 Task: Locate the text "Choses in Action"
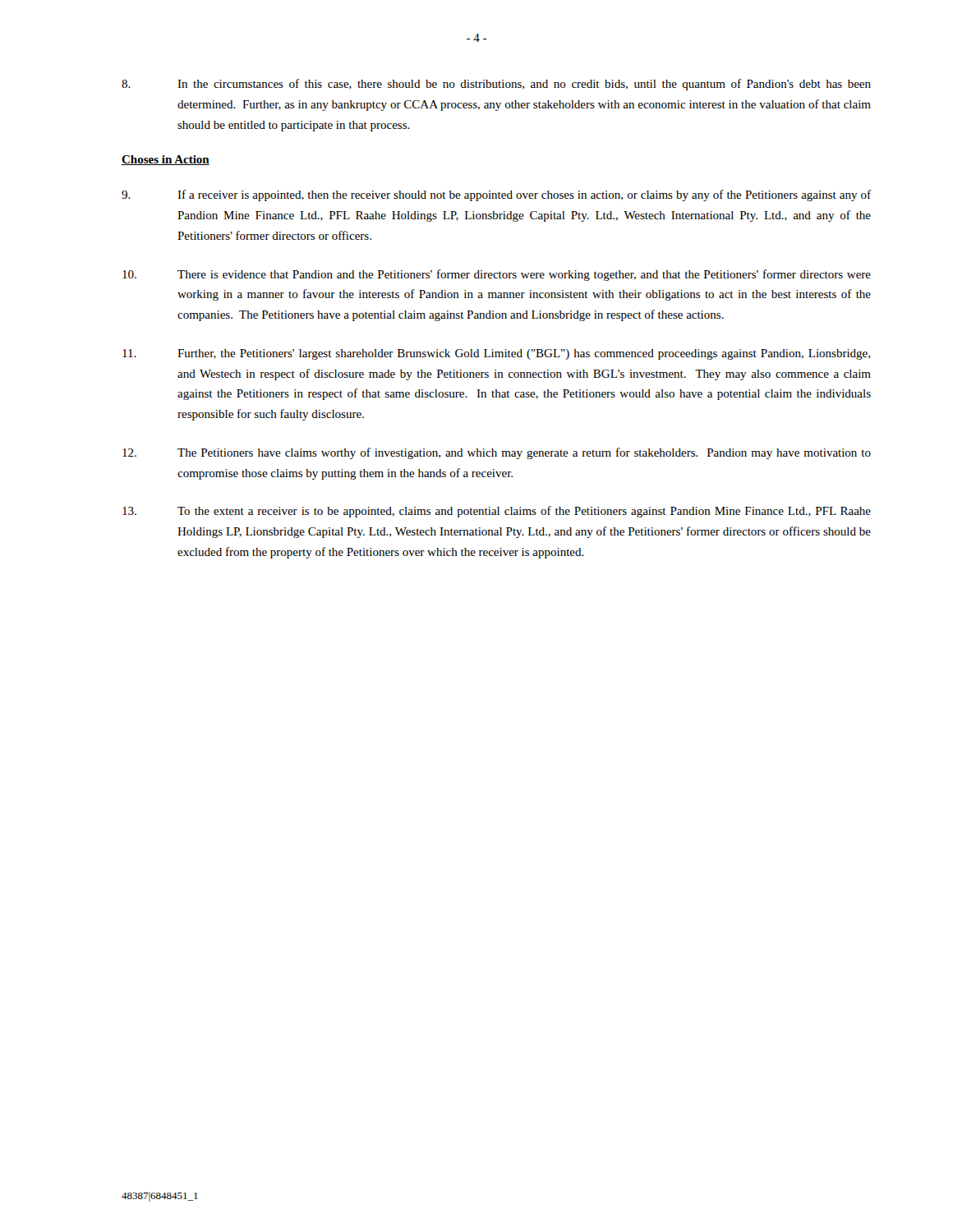click(165, 160)
